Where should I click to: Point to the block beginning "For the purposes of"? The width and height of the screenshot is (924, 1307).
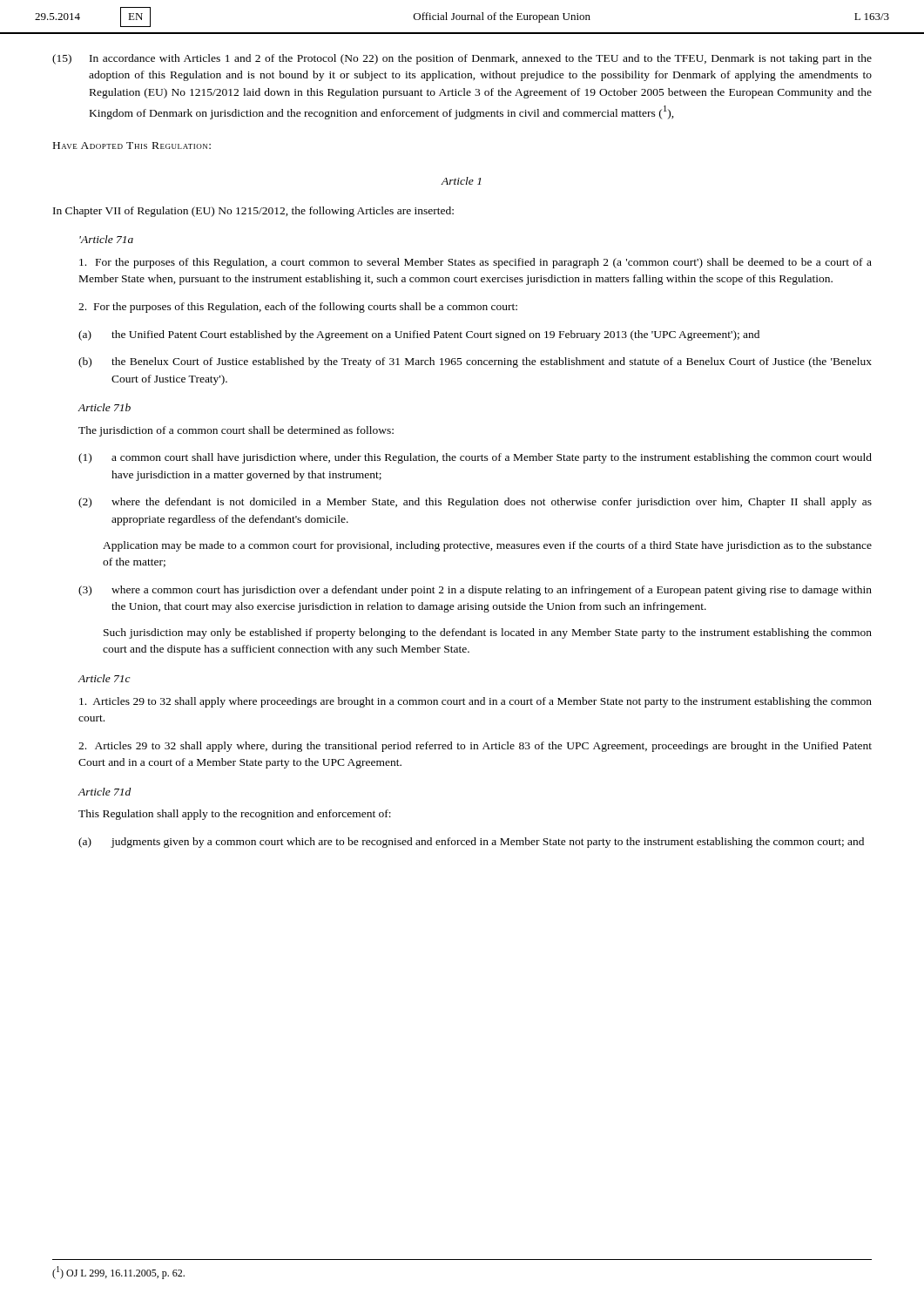pos(475,270)
